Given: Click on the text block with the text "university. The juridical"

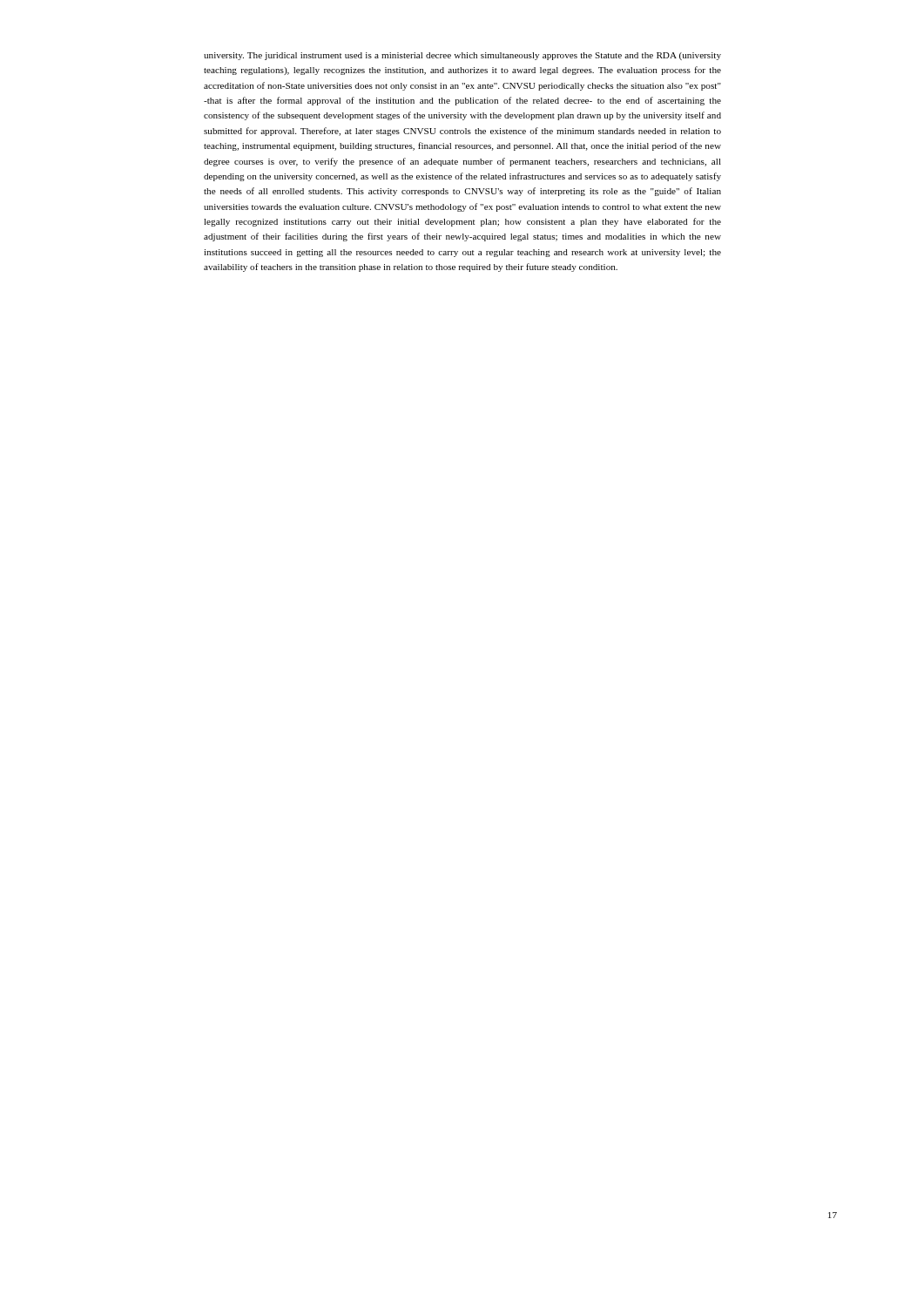Looking at the screenshot, I should (462, 161).
